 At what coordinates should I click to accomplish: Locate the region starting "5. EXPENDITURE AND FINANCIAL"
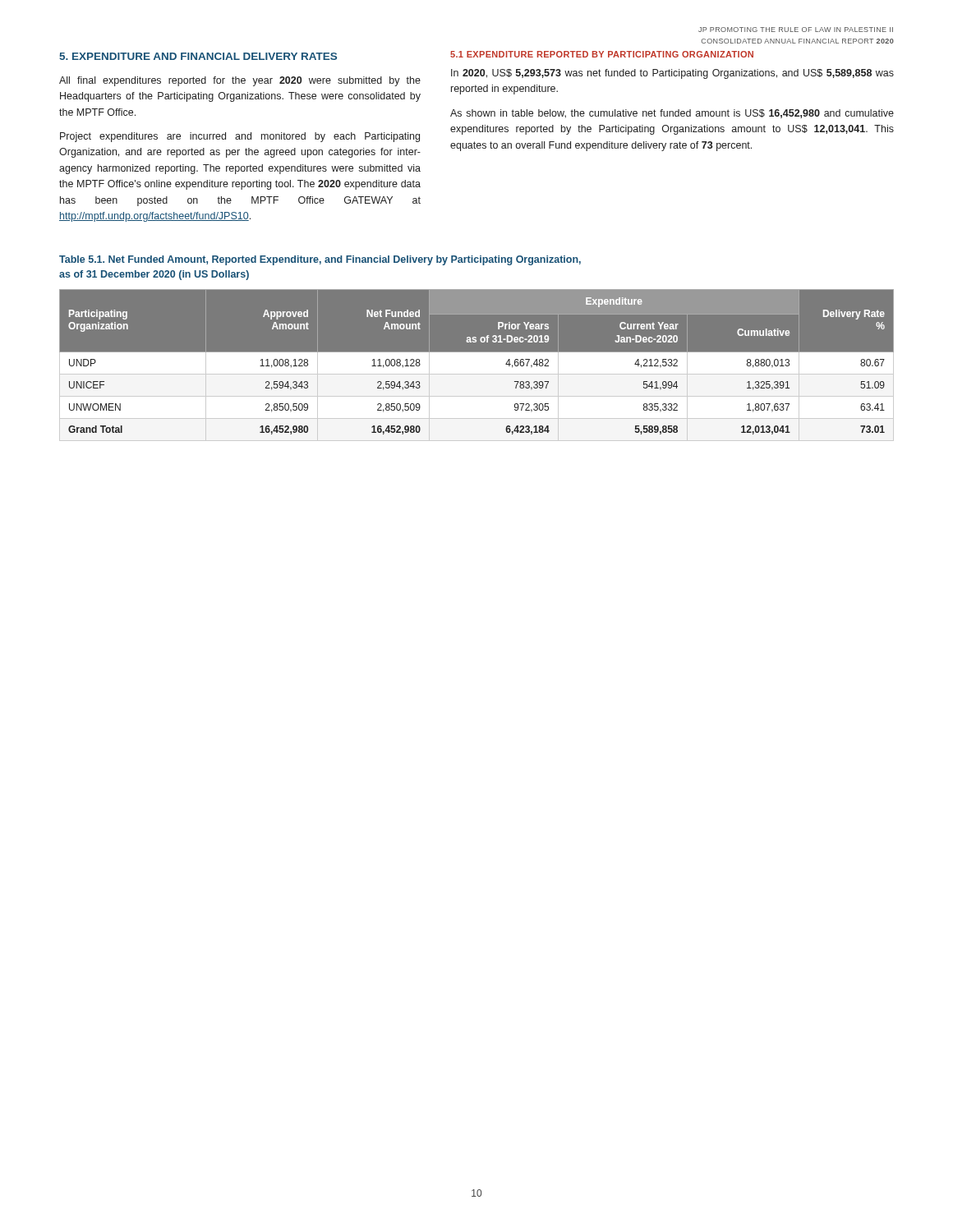[x=198, y=56]
